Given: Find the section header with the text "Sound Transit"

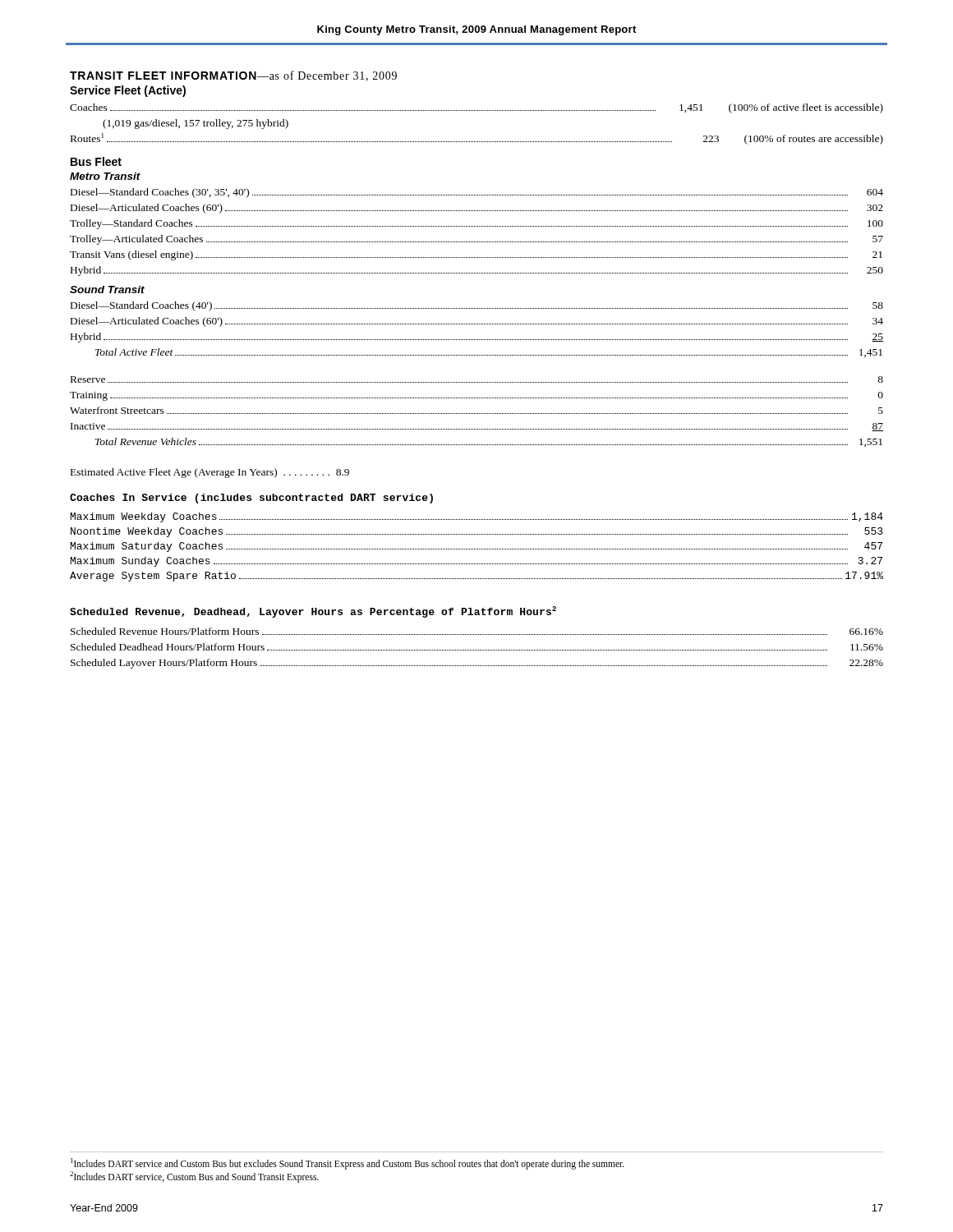Looking at the screenshot, I should coord(107,290).
